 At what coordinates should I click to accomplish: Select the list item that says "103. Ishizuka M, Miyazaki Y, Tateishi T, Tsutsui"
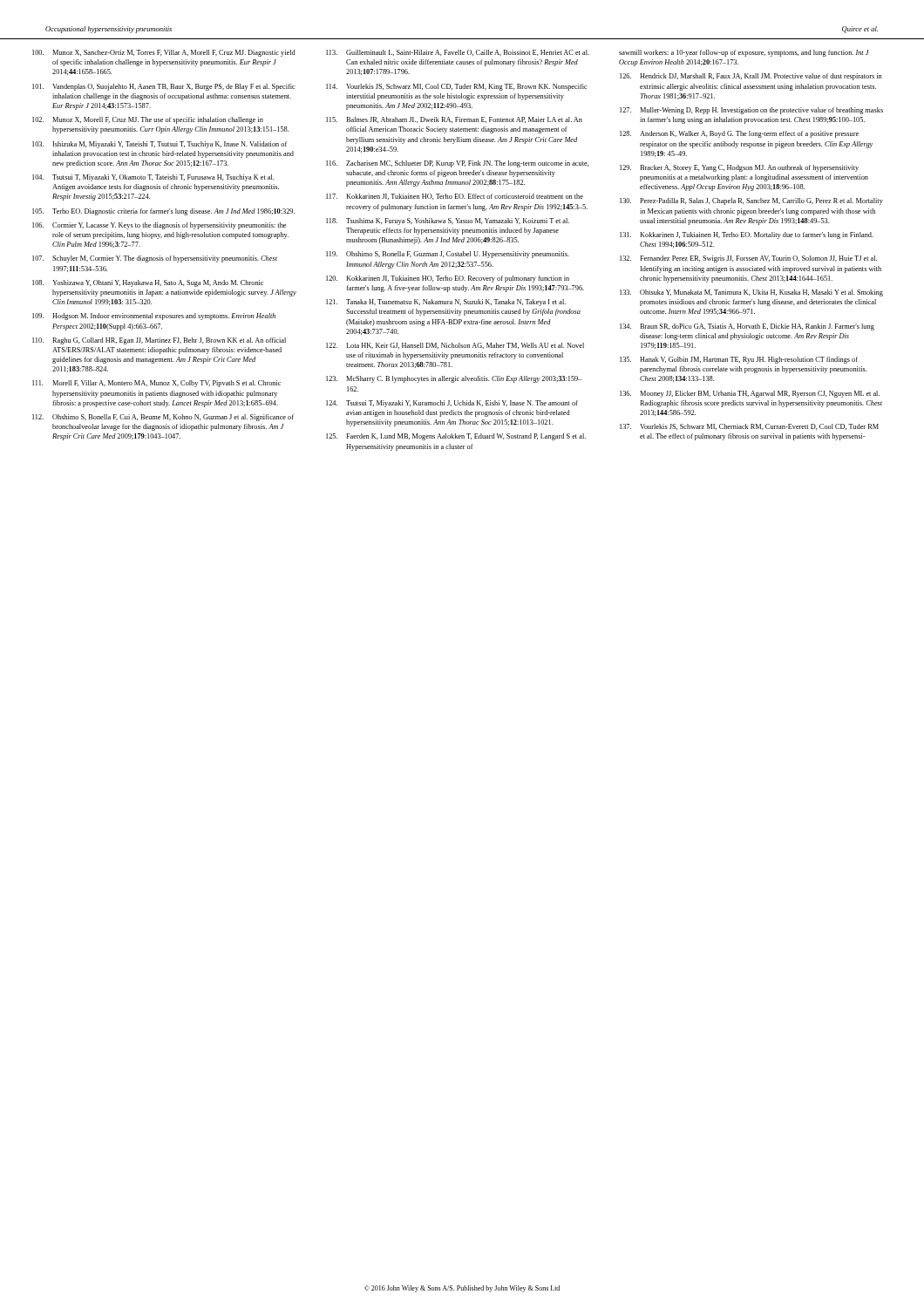(x=164, y=154)
